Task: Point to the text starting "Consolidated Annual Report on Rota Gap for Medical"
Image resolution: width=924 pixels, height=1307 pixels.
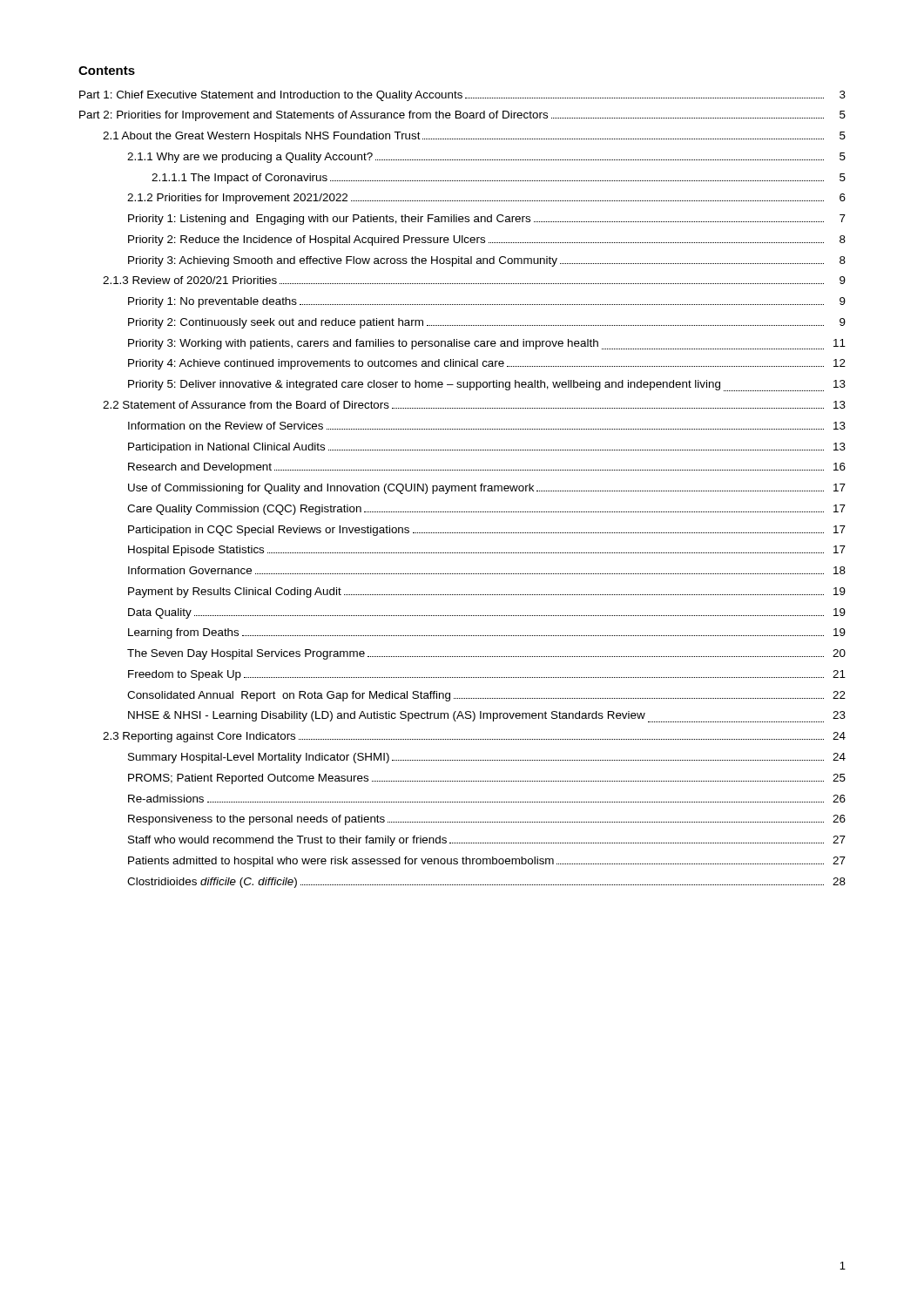Action: pyautogui.click(x=486, y=695)
